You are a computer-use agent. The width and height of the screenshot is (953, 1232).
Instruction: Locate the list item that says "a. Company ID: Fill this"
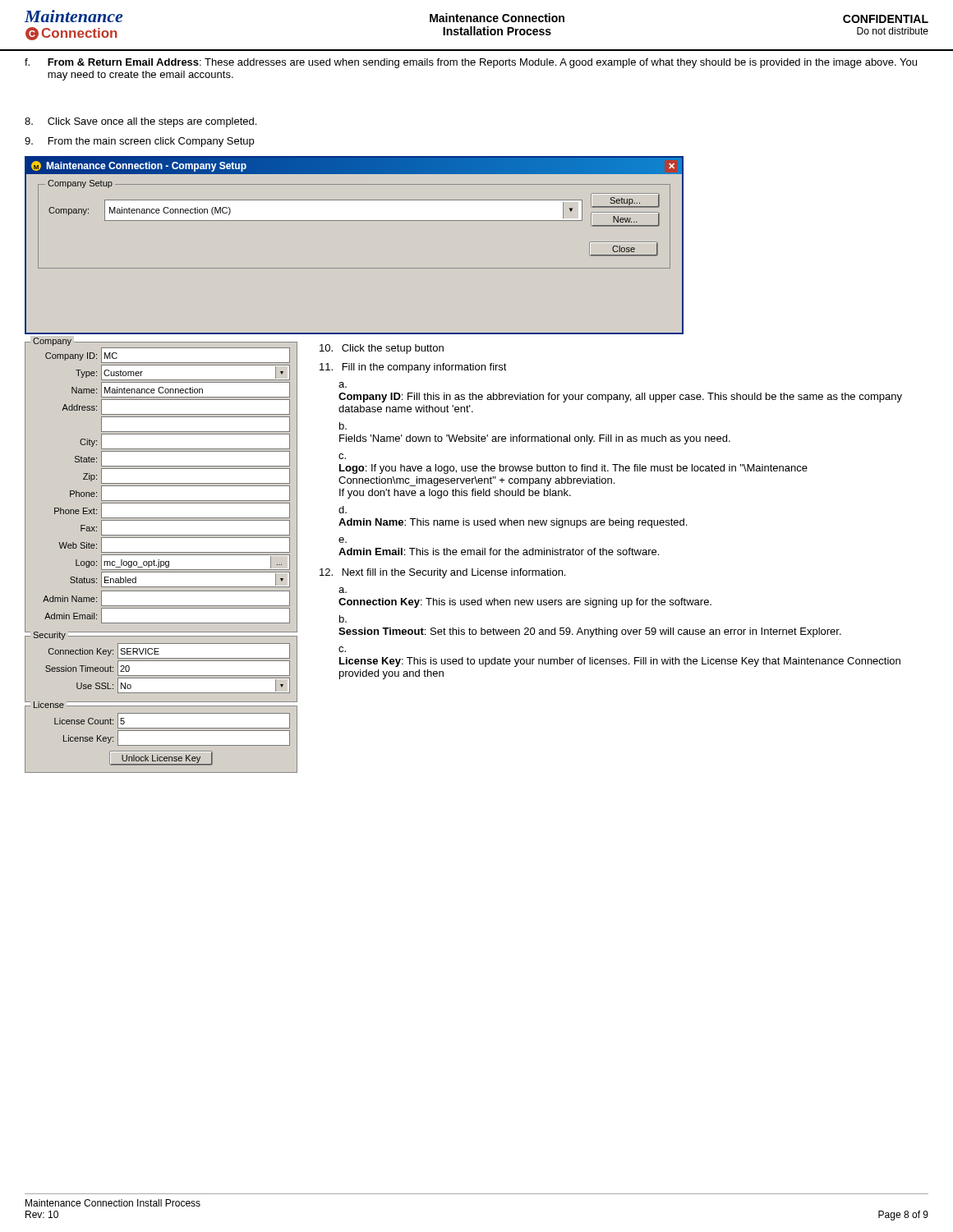625,396
